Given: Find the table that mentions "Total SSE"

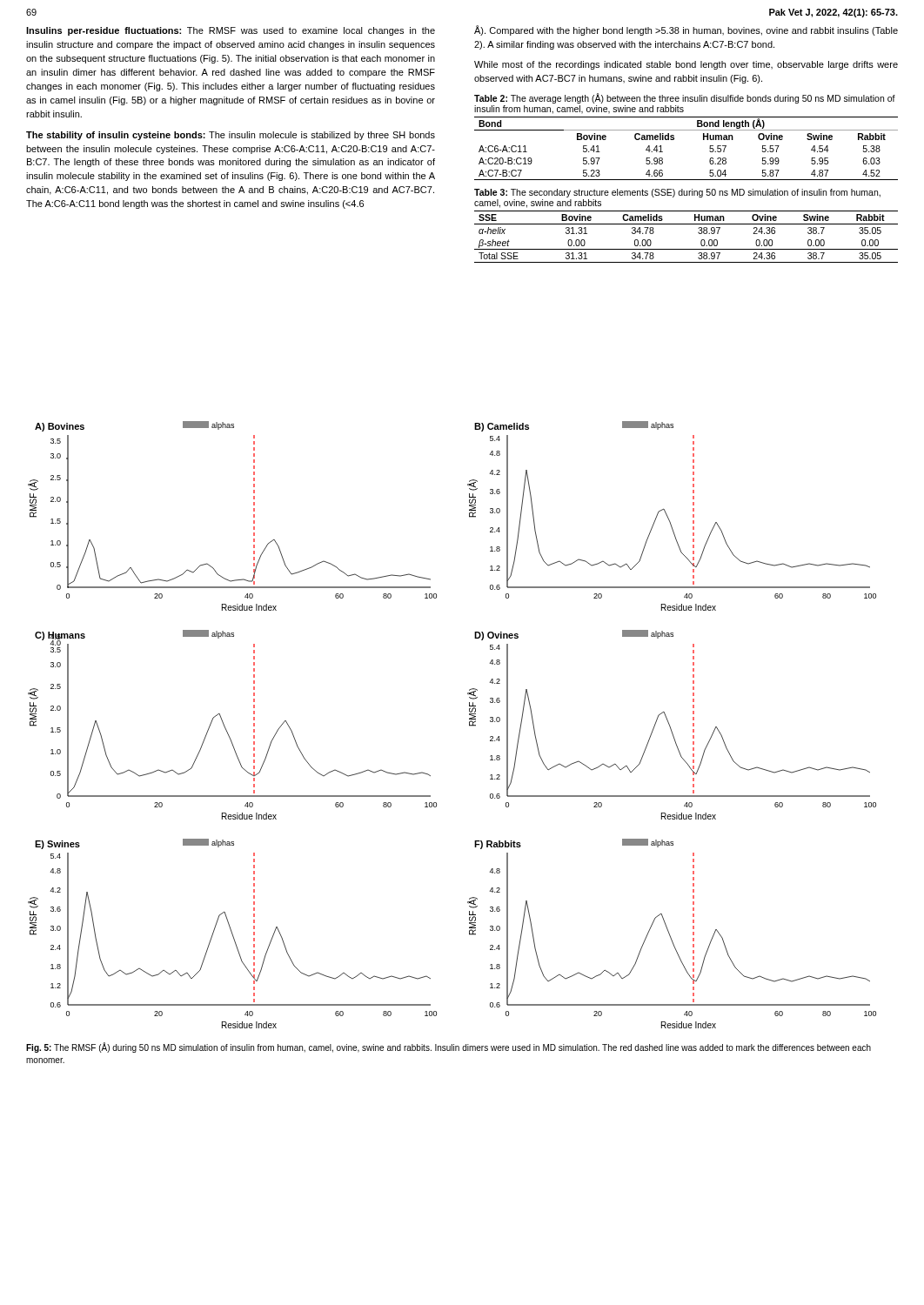Looking at the screenshot, I should (686, 236).
